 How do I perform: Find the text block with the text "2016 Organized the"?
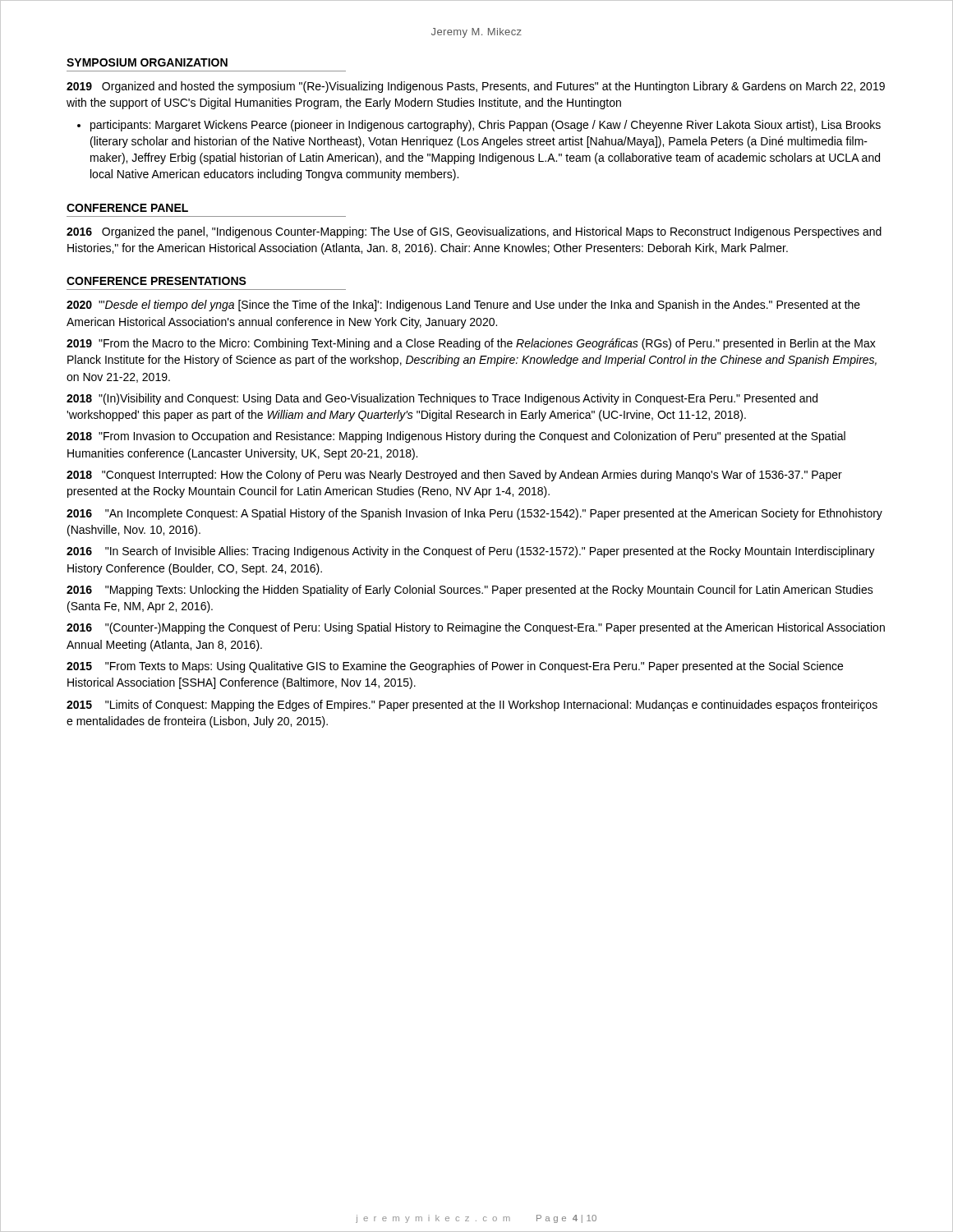pos(474,240)
